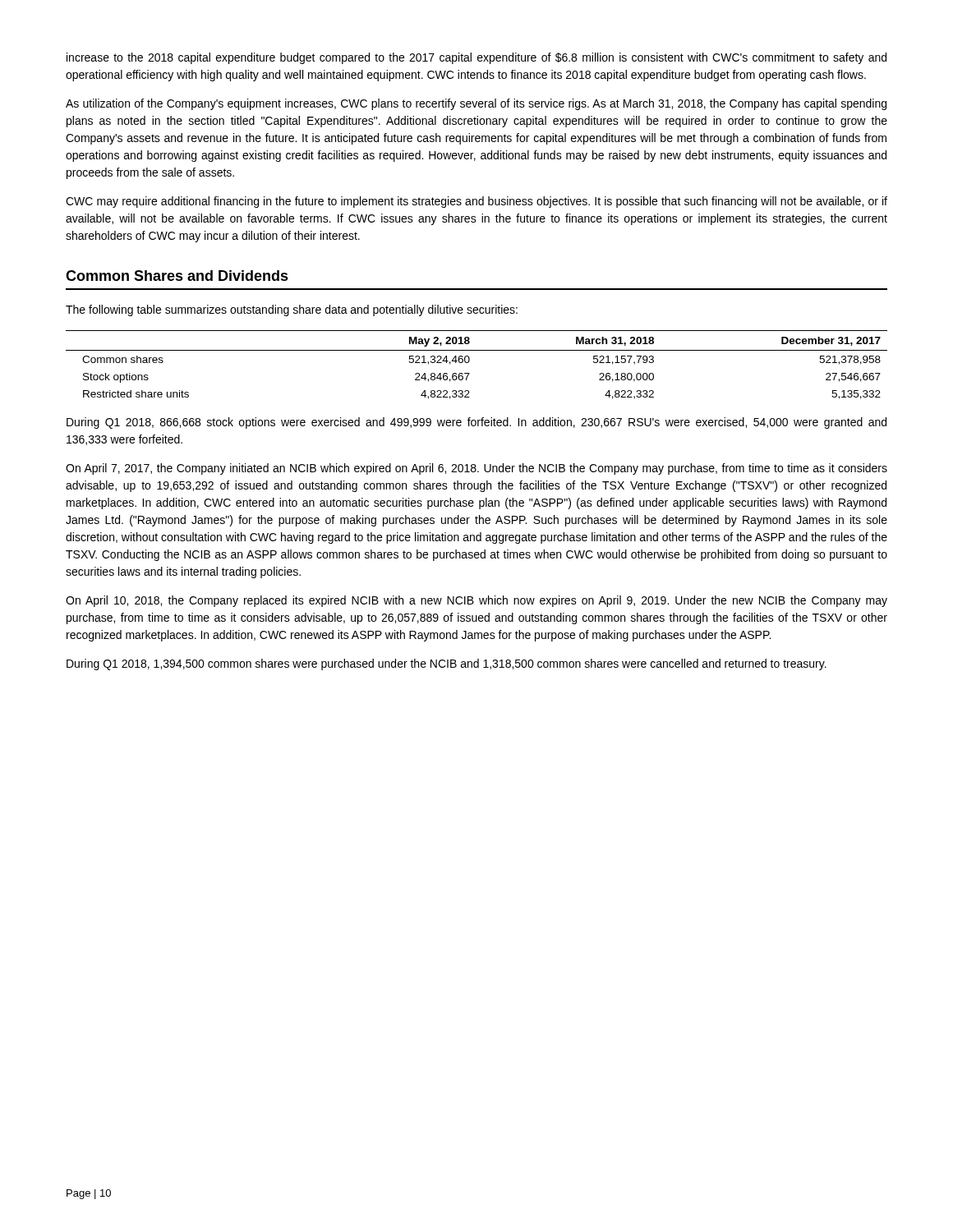Click on the text block that says "increase to the 2018 capital expenditure budget"
The height and width of the screenshot is (1232, 953).
476,67
